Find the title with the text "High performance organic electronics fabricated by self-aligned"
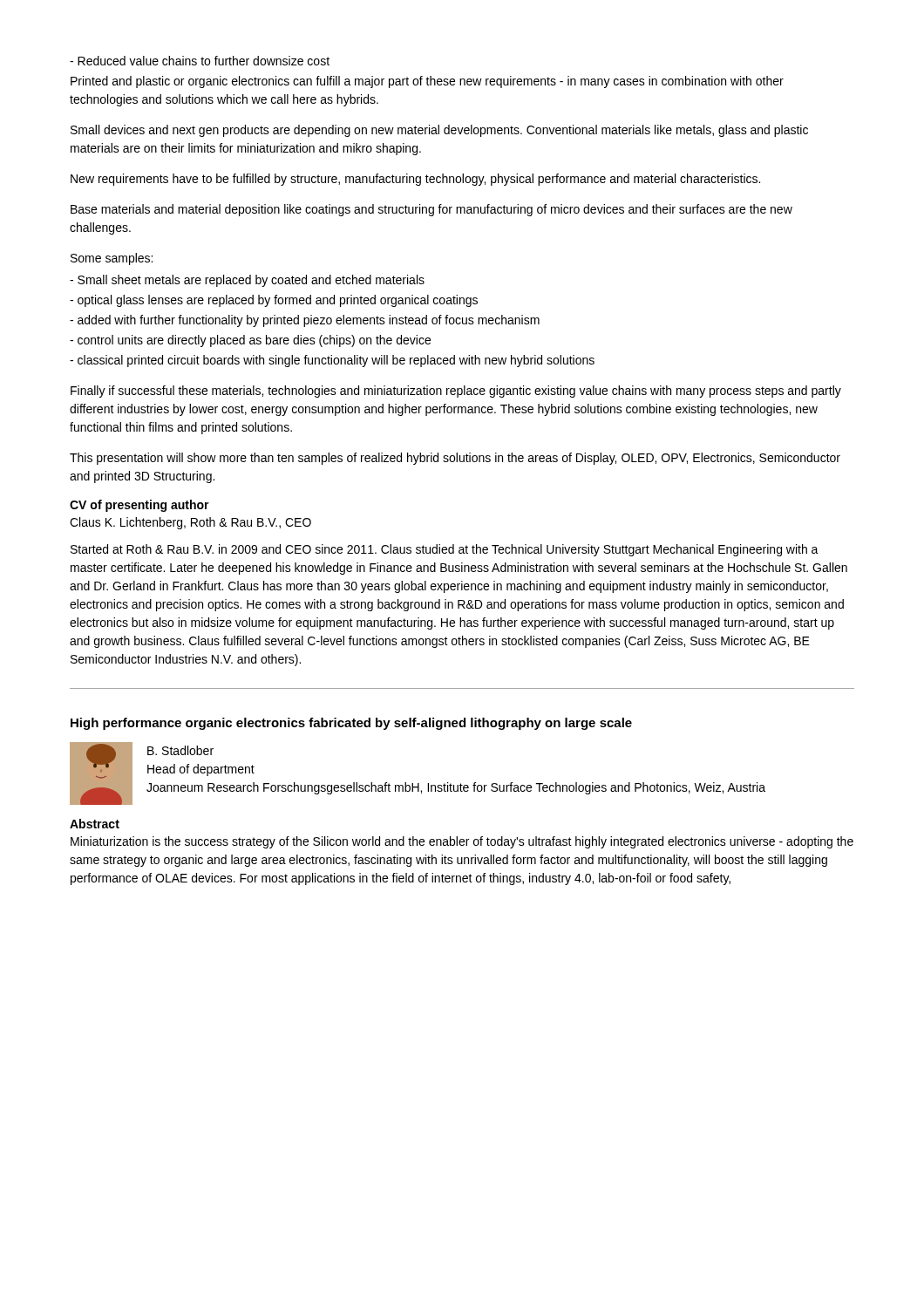924x1308 pixels. [x=351, y=722]
